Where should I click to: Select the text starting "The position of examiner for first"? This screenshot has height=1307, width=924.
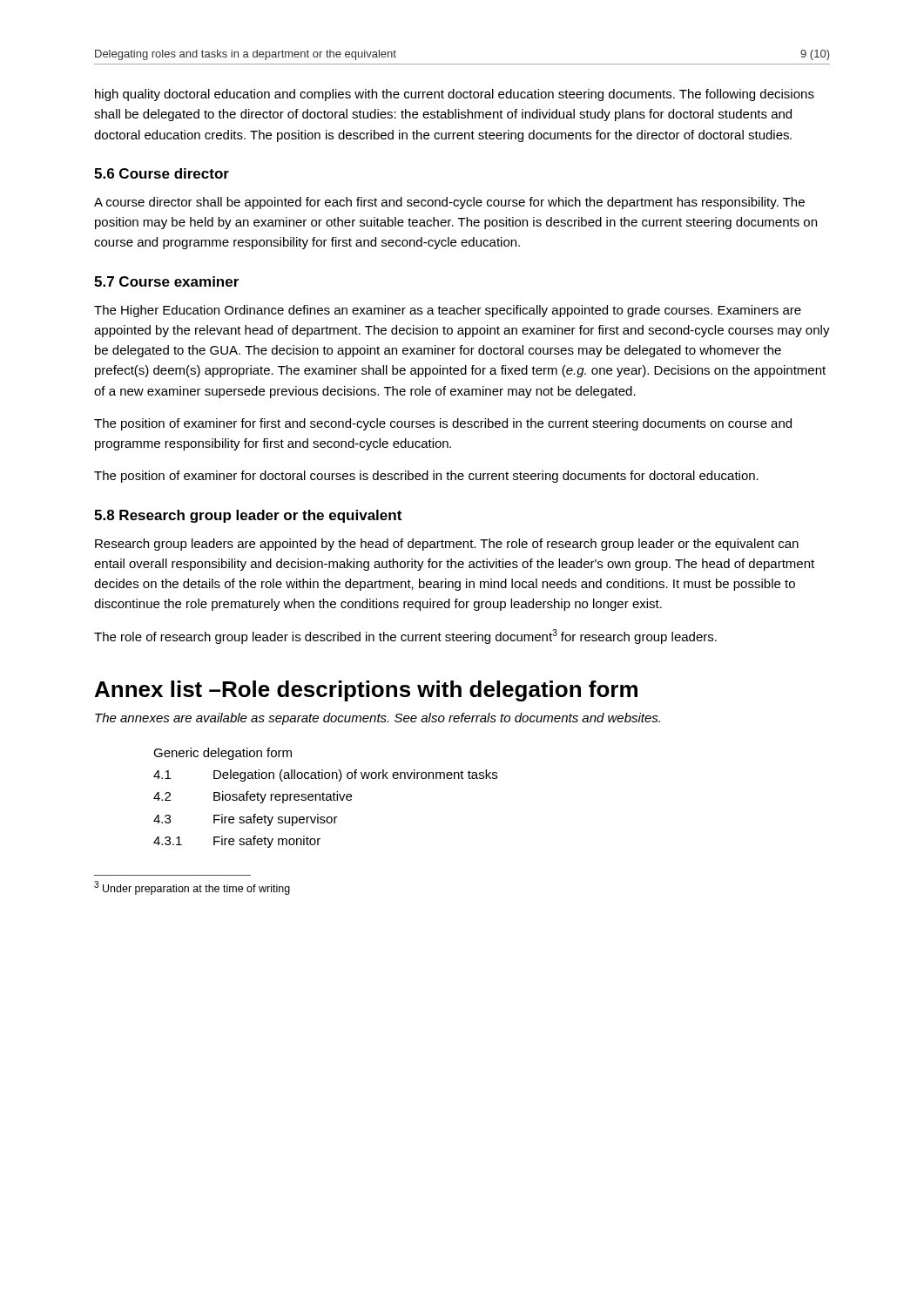[x=443, y=433]
